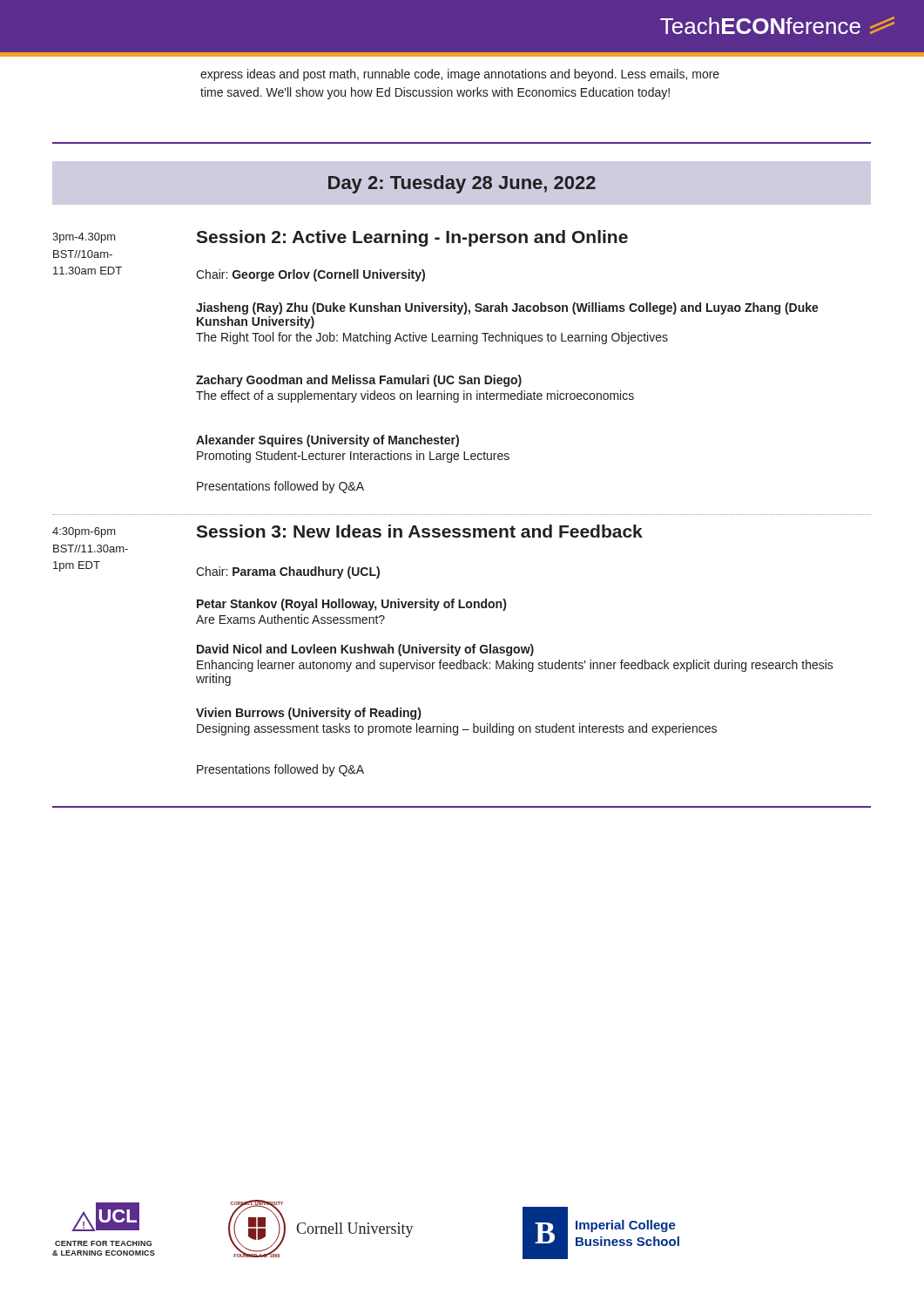The width and height of the screenshot is (924, 1307).
Task: Click on the text block starting "3pm-4.30pmBST//10am-11.30am EDT"
Action: 87,254
